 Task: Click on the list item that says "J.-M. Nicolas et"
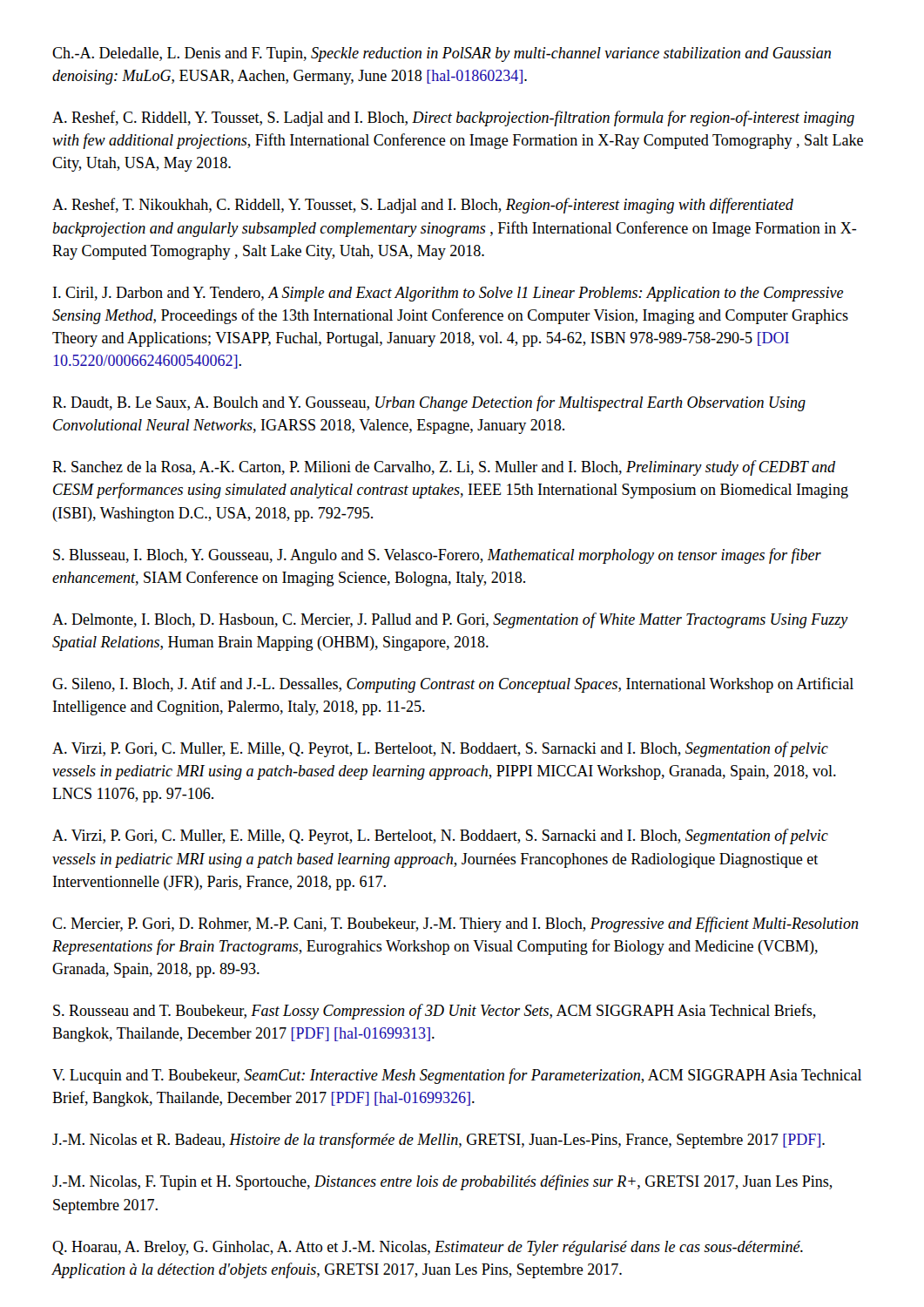[439, 1140]
